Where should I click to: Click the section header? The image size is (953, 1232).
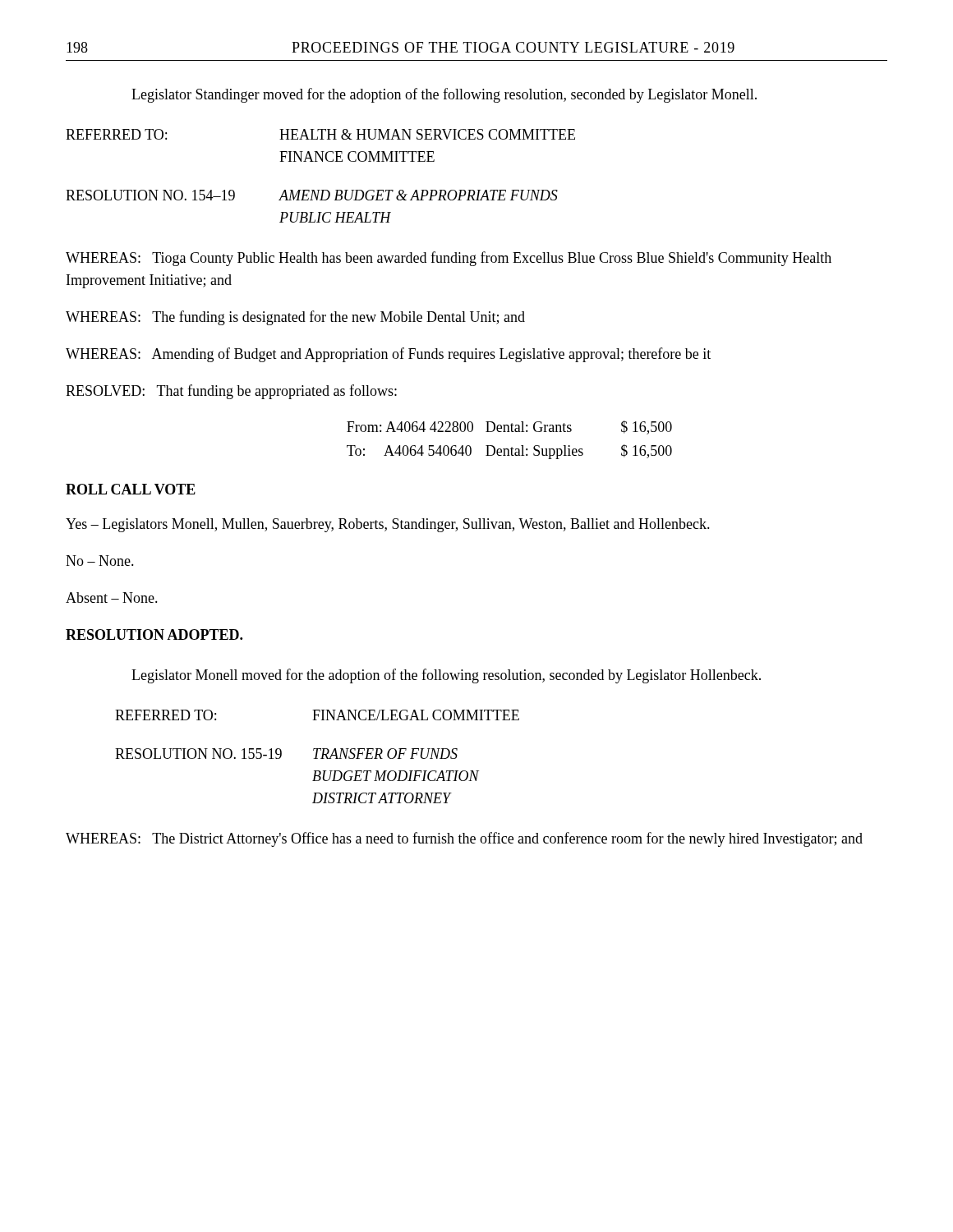(x=476, y=490)
